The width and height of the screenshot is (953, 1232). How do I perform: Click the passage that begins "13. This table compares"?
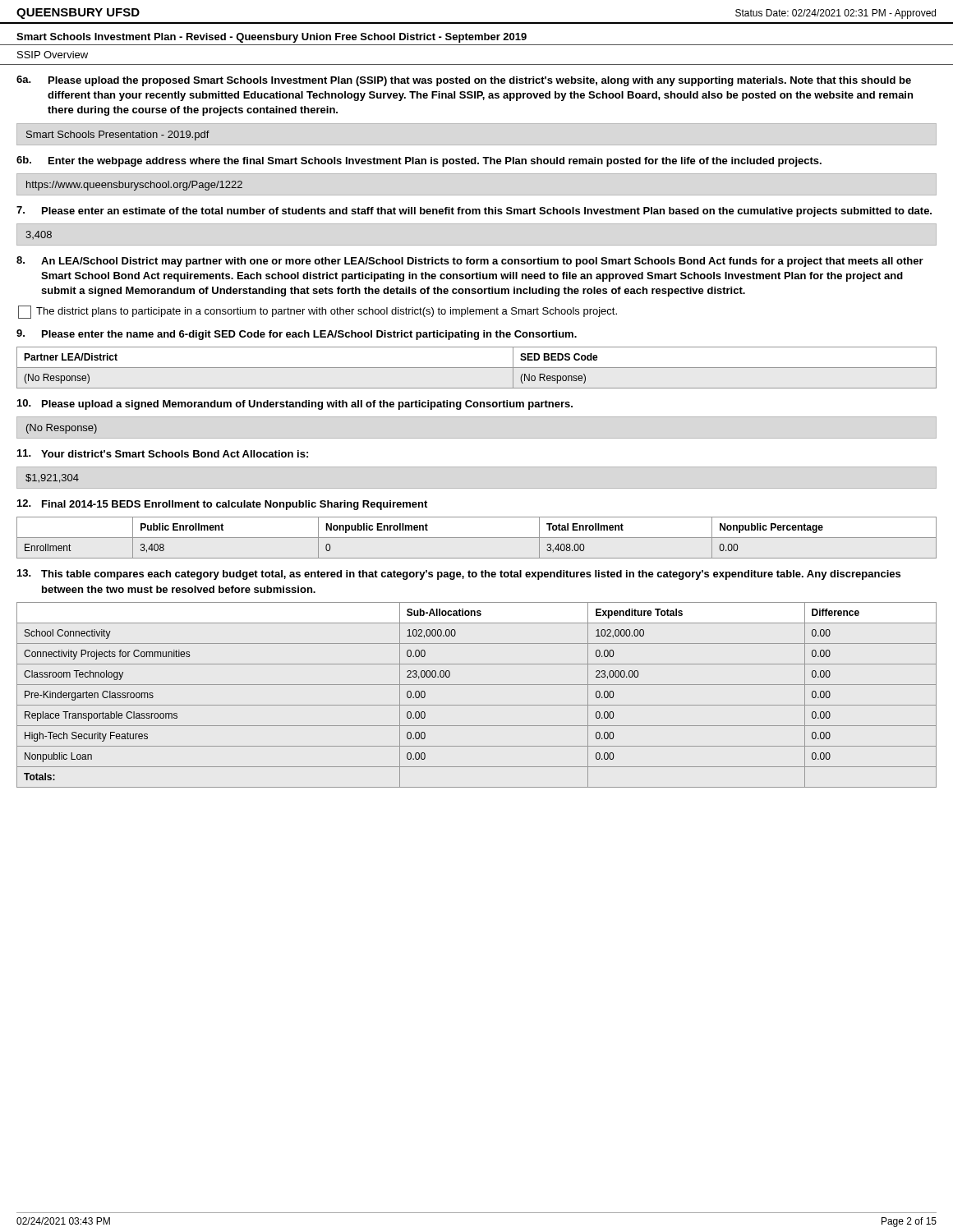(x=476, y=582)
